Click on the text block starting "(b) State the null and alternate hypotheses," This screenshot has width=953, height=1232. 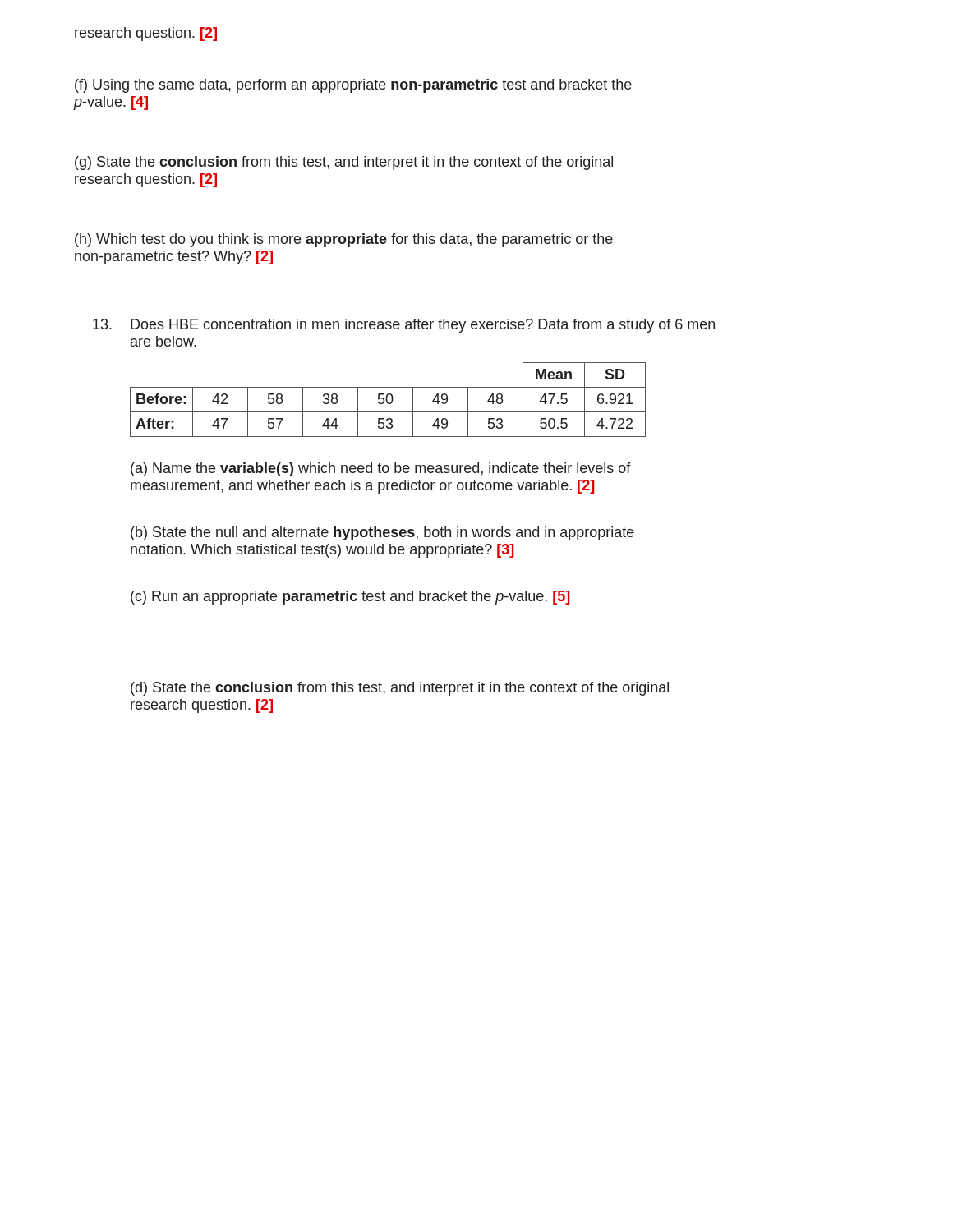click(382, 541)
